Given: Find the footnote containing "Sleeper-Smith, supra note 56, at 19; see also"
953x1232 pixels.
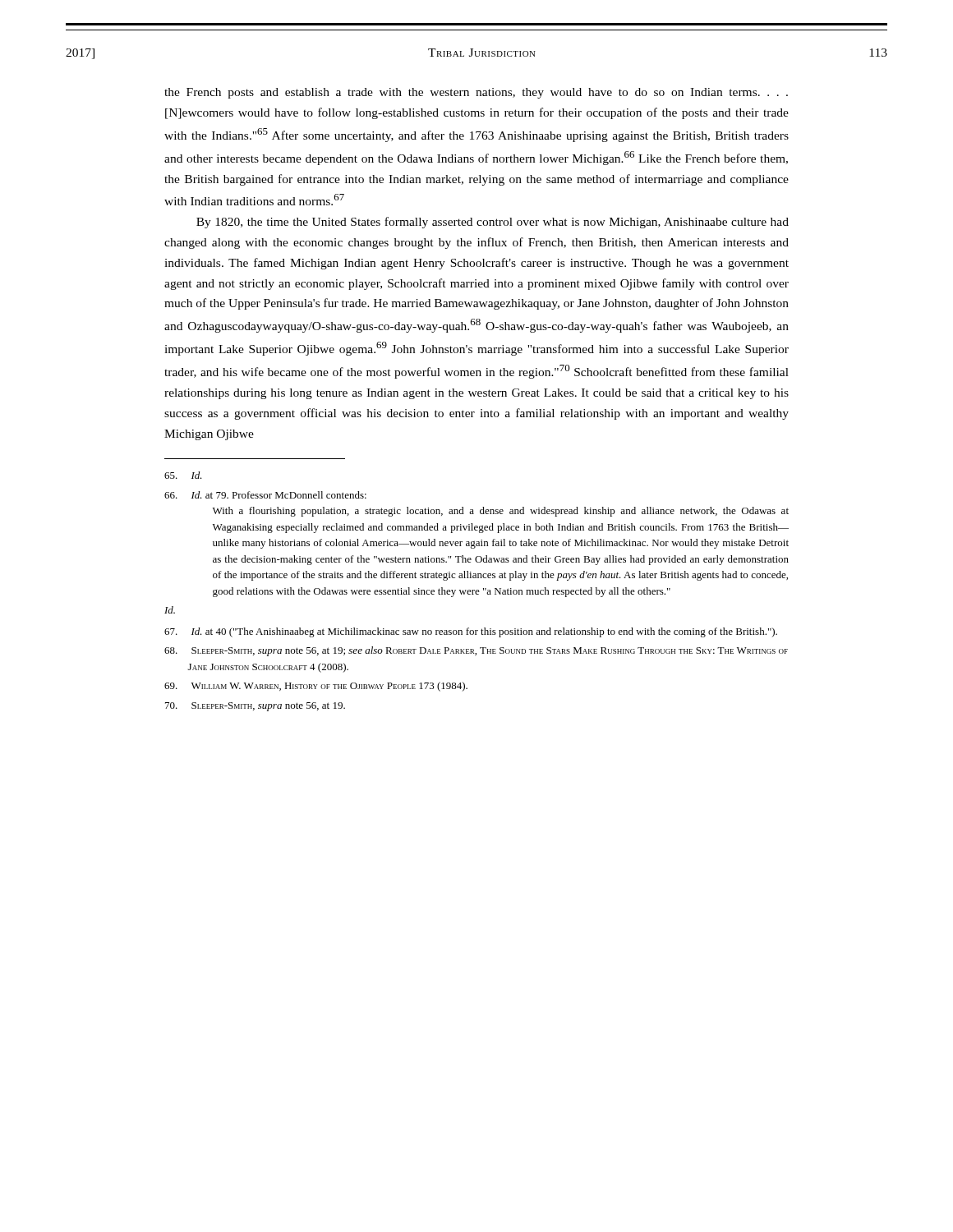Looking at the screenshot, I should coord(476,658).
